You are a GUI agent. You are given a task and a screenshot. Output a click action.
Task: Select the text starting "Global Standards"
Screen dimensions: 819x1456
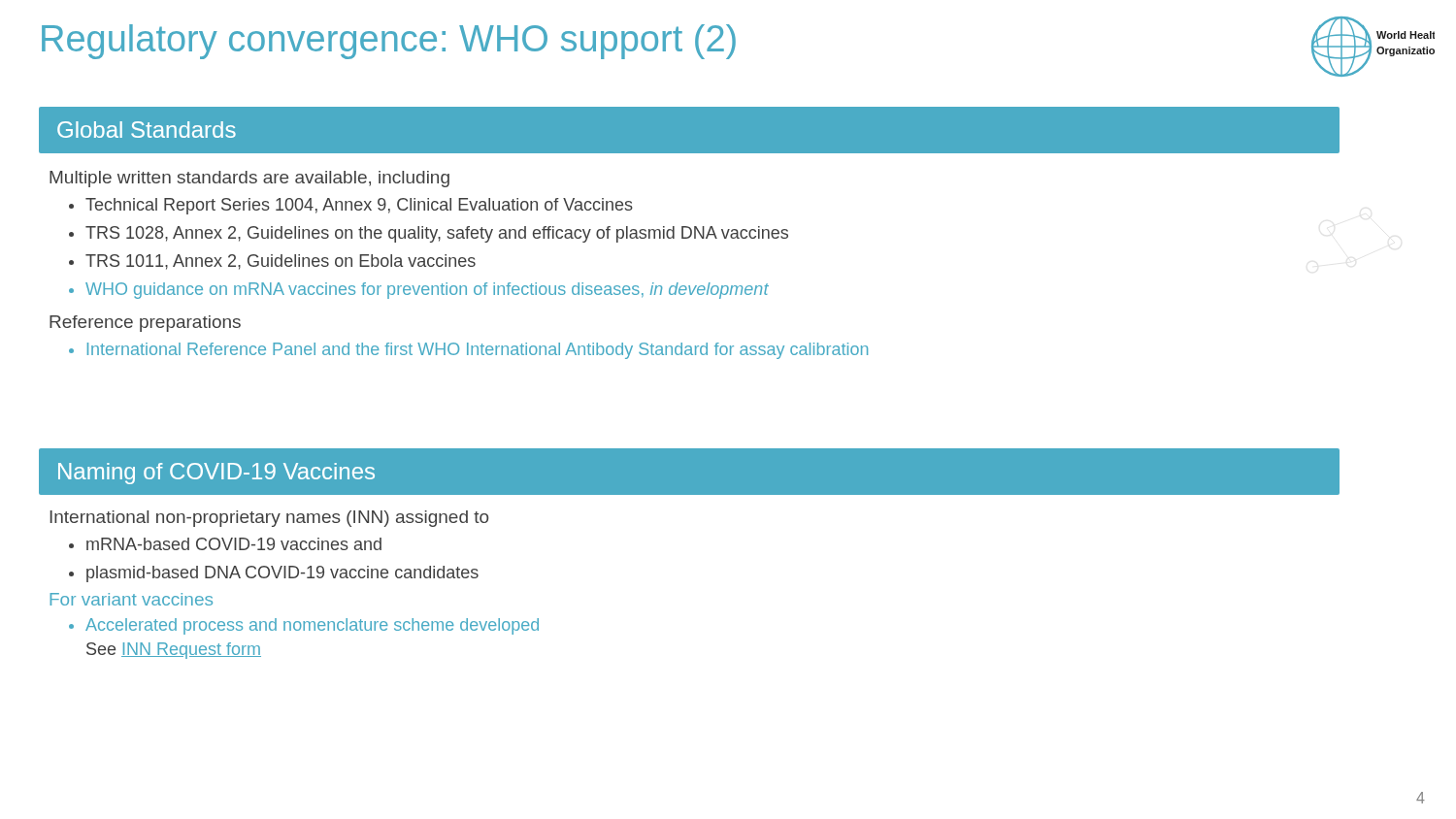(x=146, y=130)
